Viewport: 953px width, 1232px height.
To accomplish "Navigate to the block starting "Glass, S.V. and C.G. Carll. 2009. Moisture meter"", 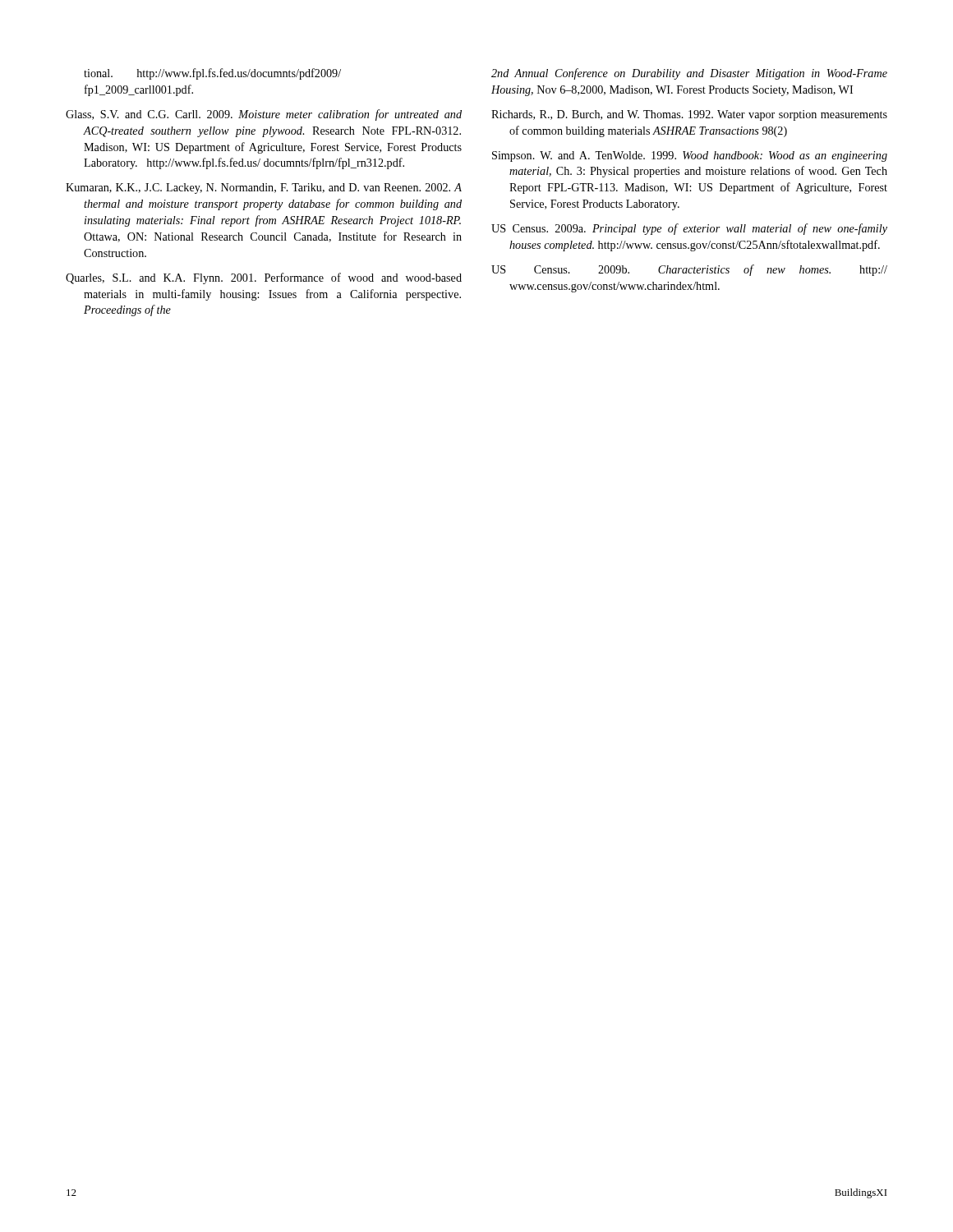I will tap(264, 138).
